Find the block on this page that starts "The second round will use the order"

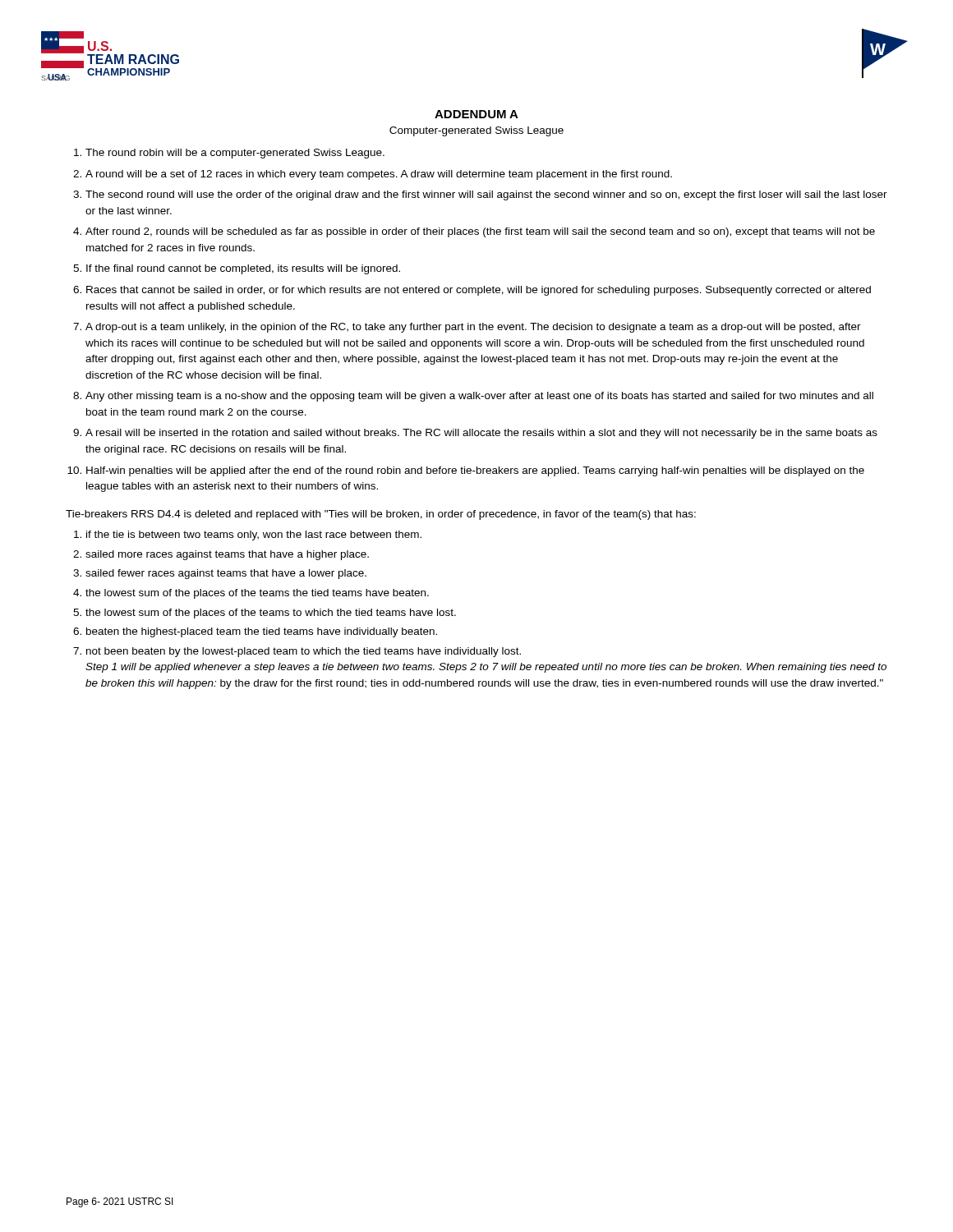486,202
